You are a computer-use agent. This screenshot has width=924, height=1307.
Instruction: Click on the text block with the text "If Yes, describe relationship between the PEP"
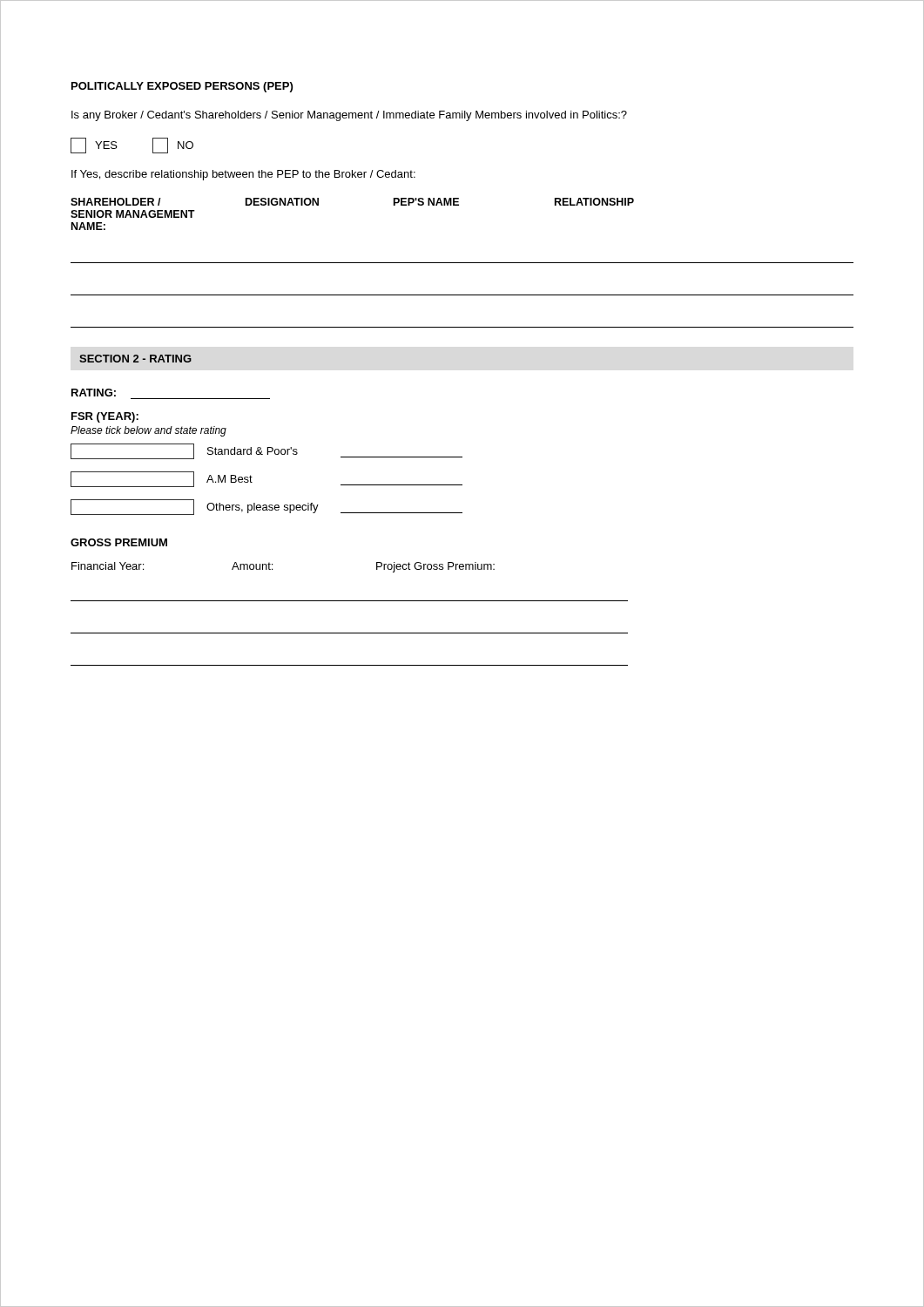[243, 173]
